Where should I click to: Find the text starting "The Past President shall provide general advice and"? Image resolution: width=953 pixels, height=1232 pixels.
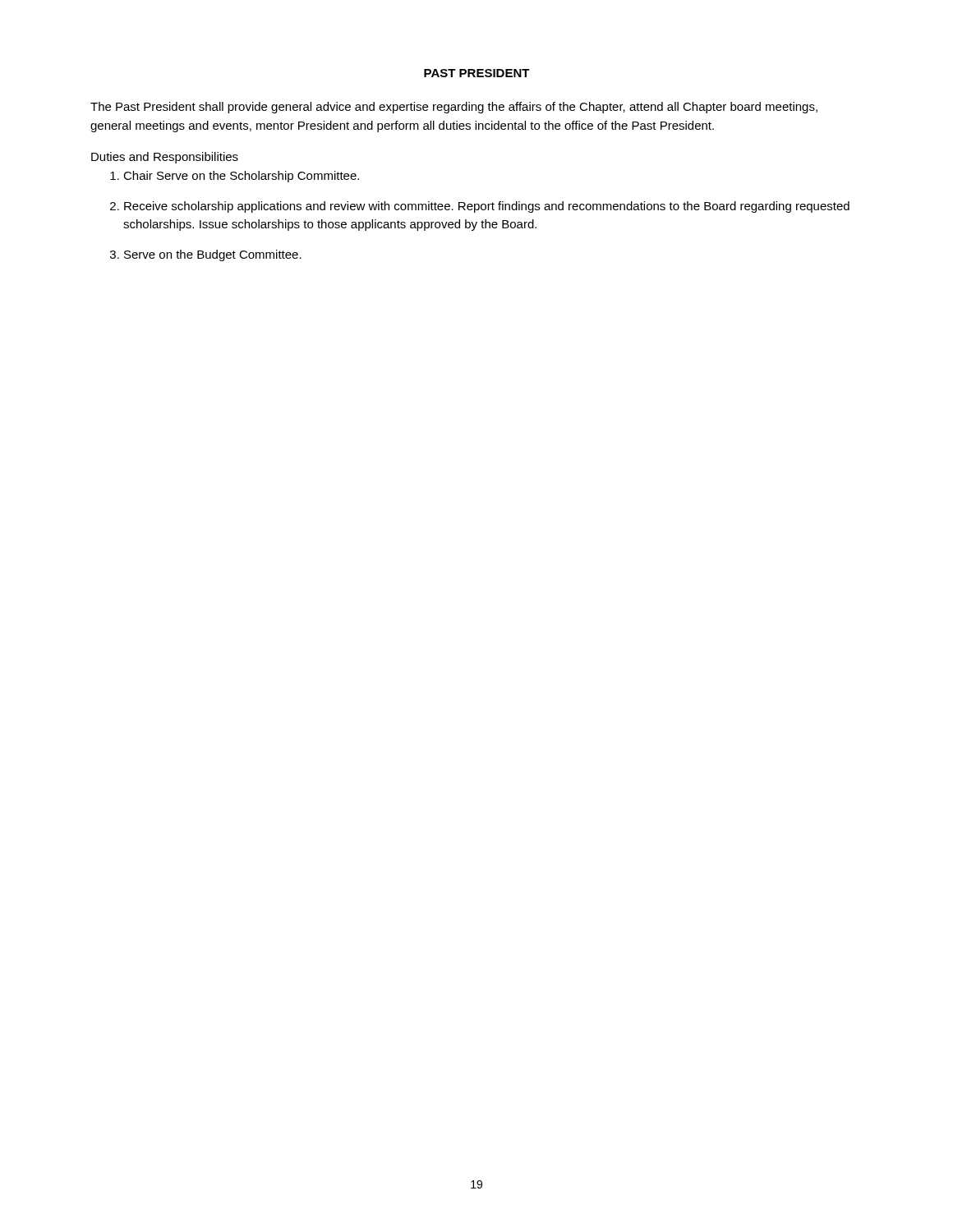point(454,116)
